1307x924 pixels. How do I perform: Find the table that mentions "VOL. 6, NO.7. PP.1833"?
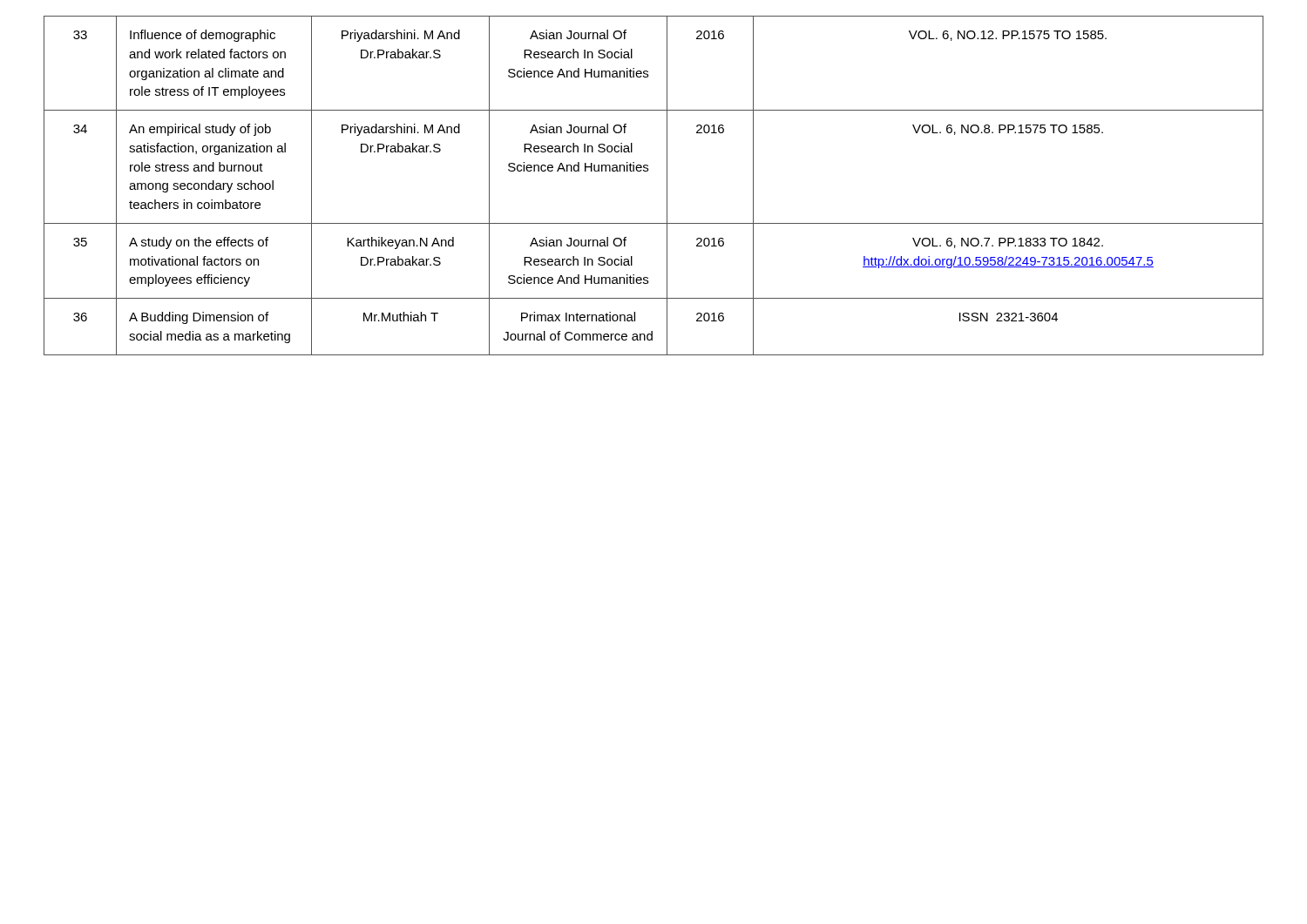[x=654, y=185]
